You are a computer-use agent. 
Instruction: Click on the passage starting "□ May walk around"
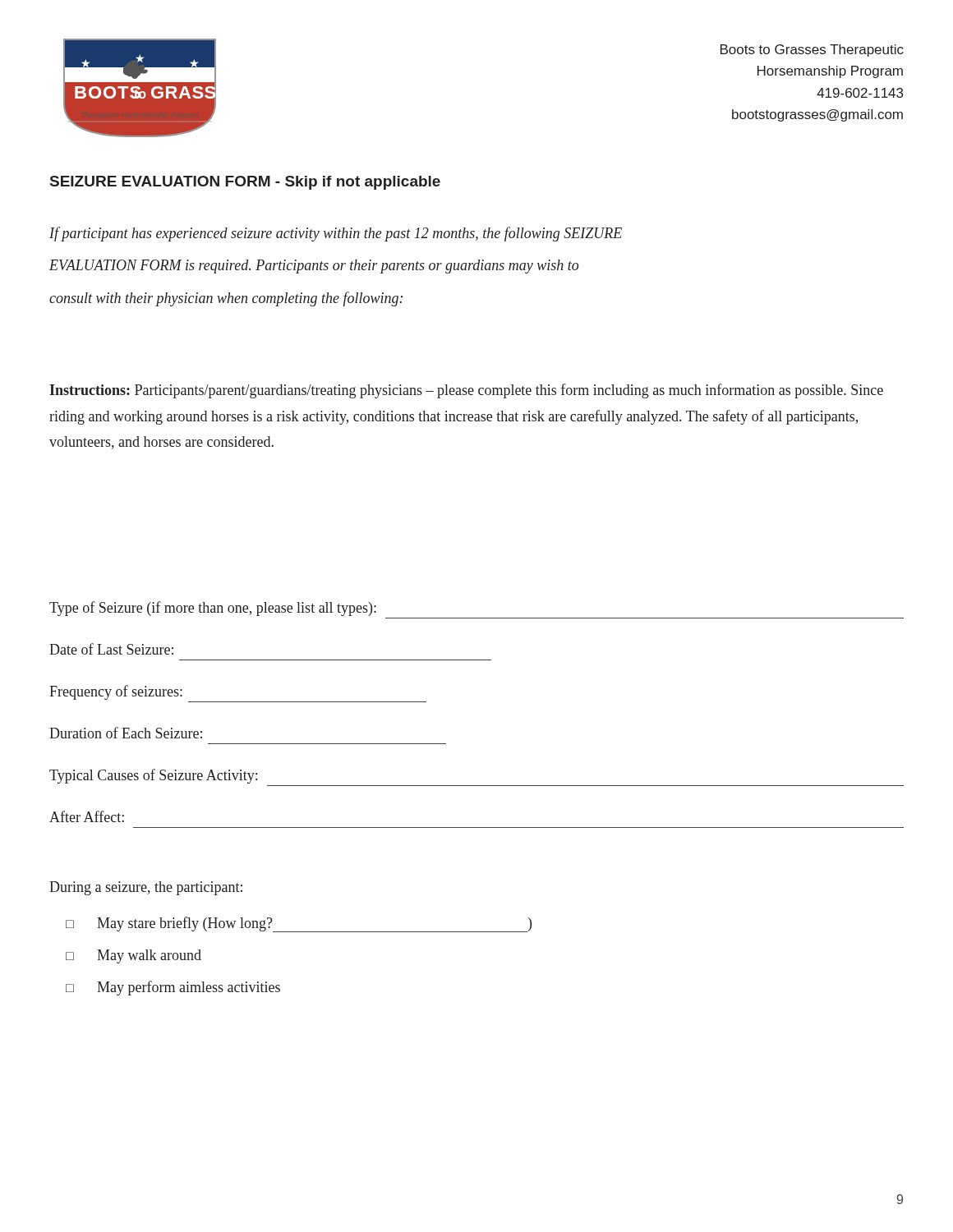pos(134,956)
